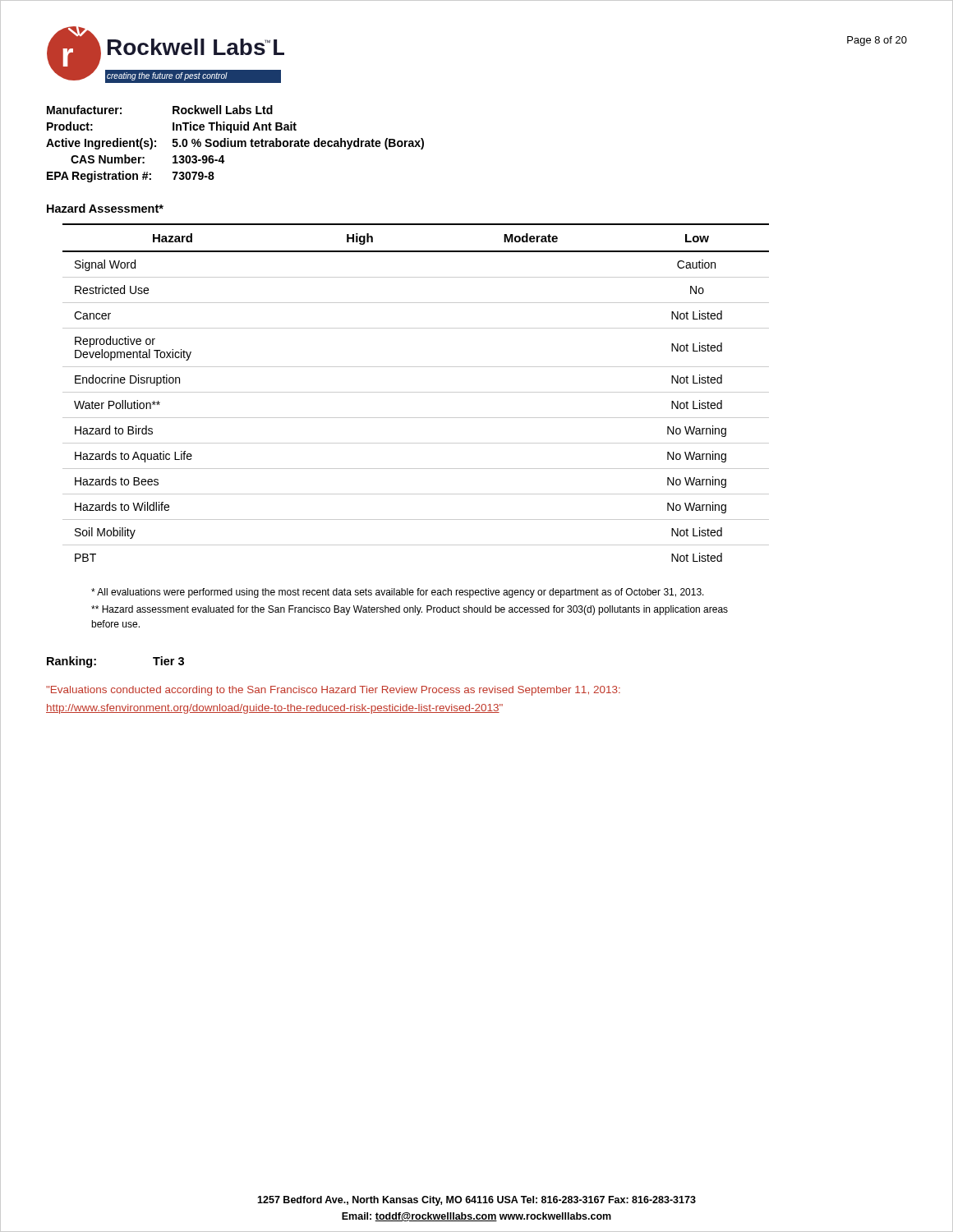Viewport: 953px width, 1232px height.
Task: Locate the table with the text "Not Listed"
Action: point(485,397)
